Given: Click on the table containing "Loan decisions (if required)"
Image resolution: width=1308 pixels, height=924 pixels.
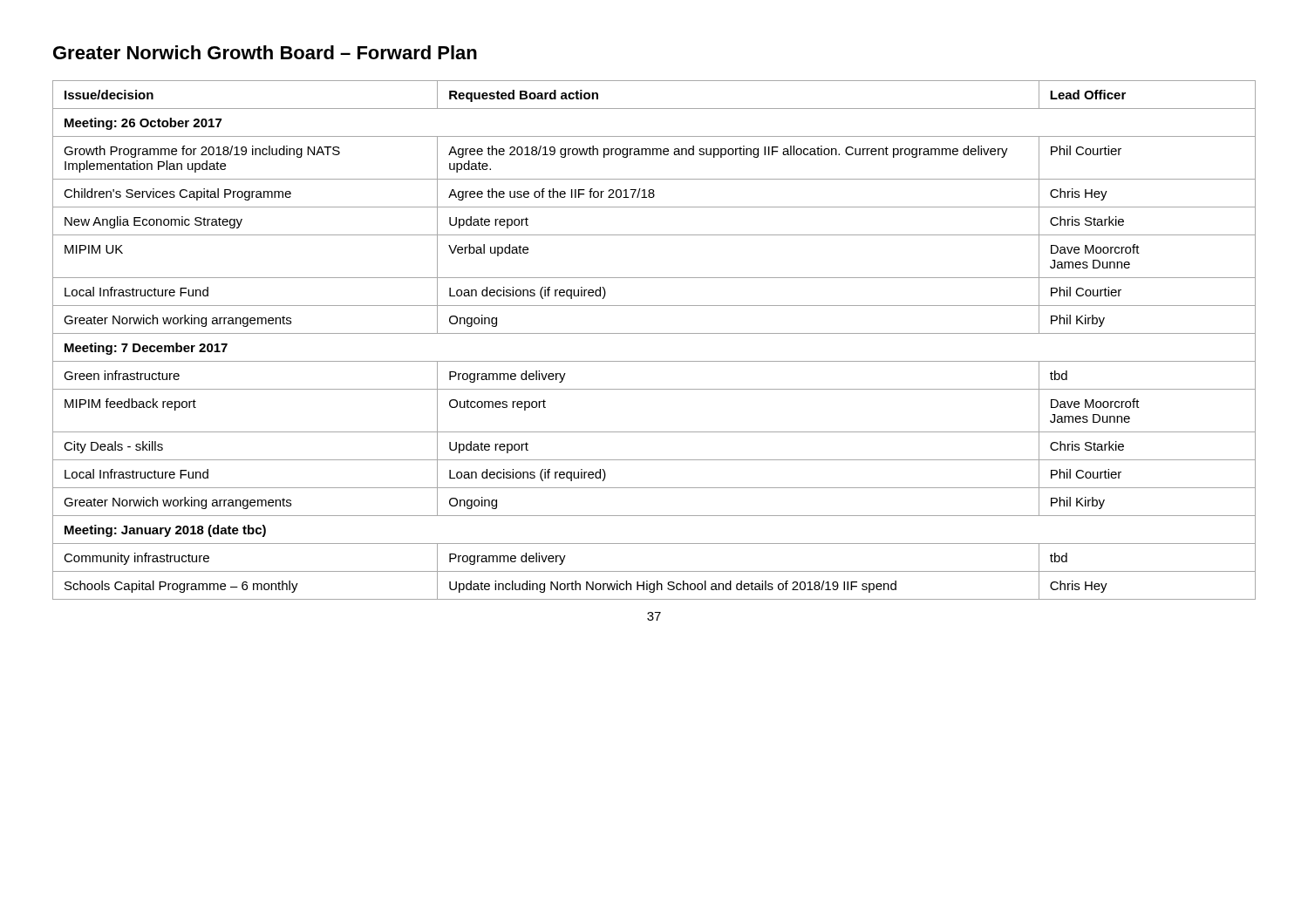Looking at the screenshot, I should point(654,340).
